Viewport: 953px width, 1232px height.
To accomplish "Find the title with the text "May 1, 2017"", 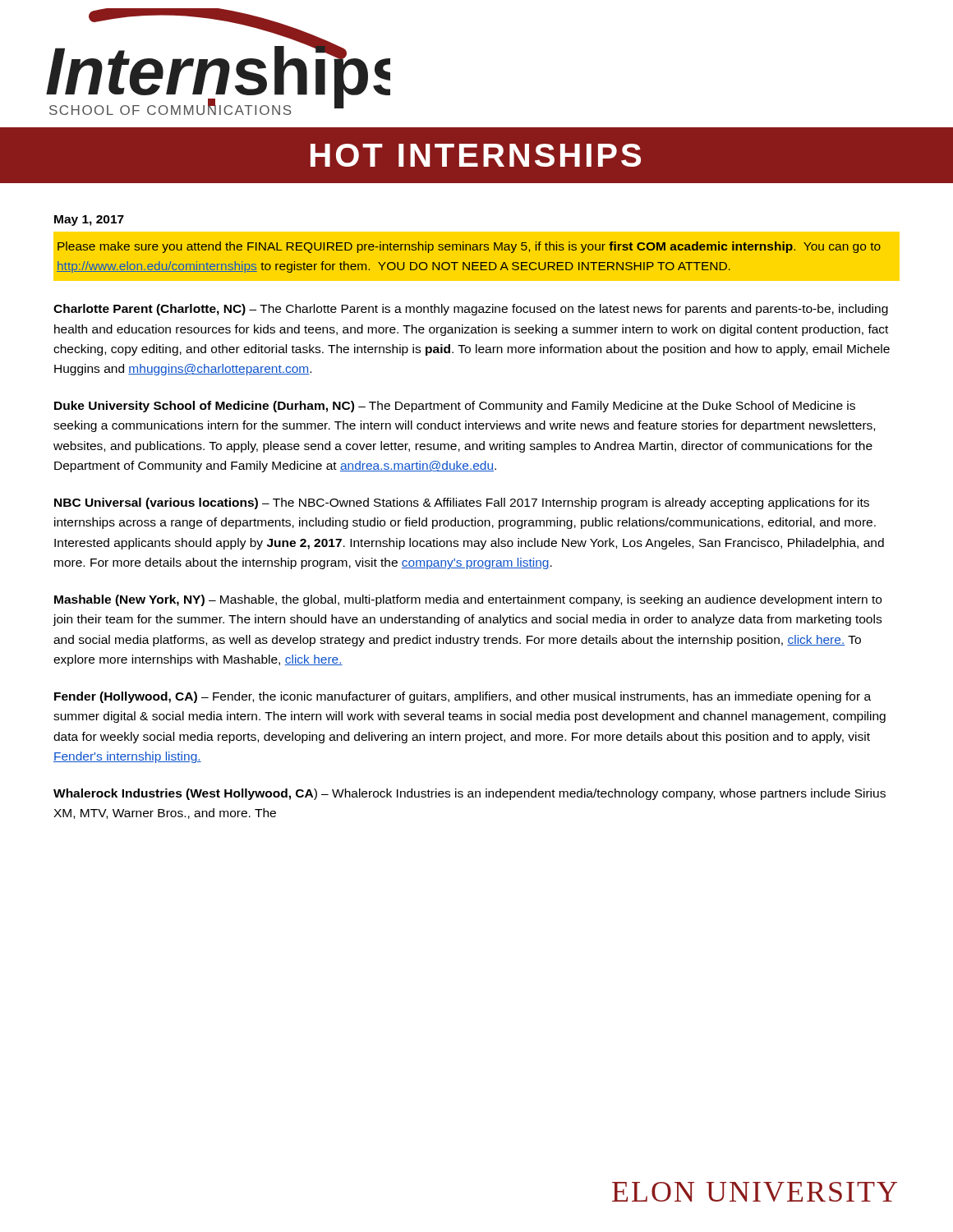I will click(89, 219).
